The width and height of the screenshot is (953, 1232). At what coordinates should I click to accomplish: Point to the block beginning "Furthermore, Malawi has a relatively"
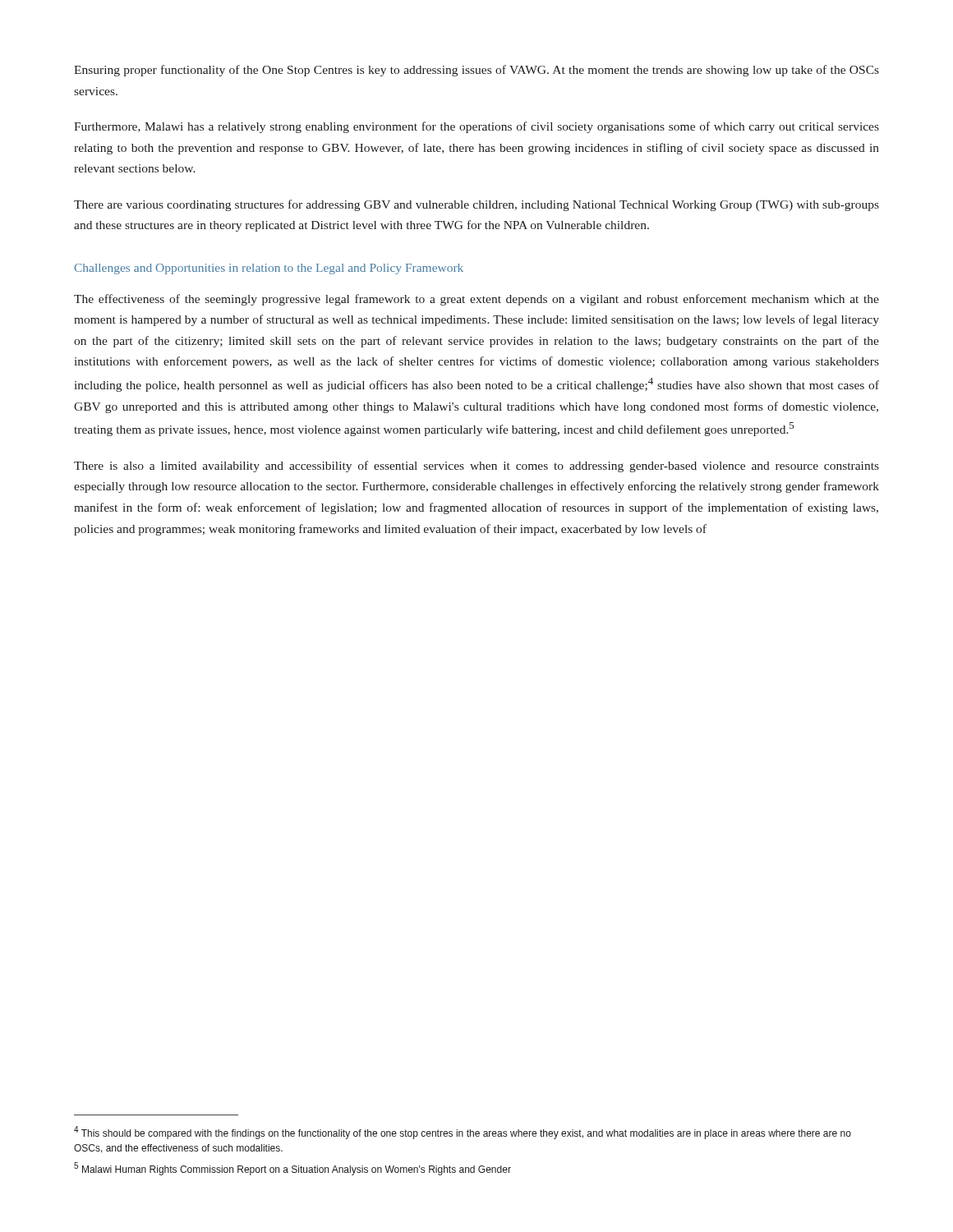click(x=476, y=147)
